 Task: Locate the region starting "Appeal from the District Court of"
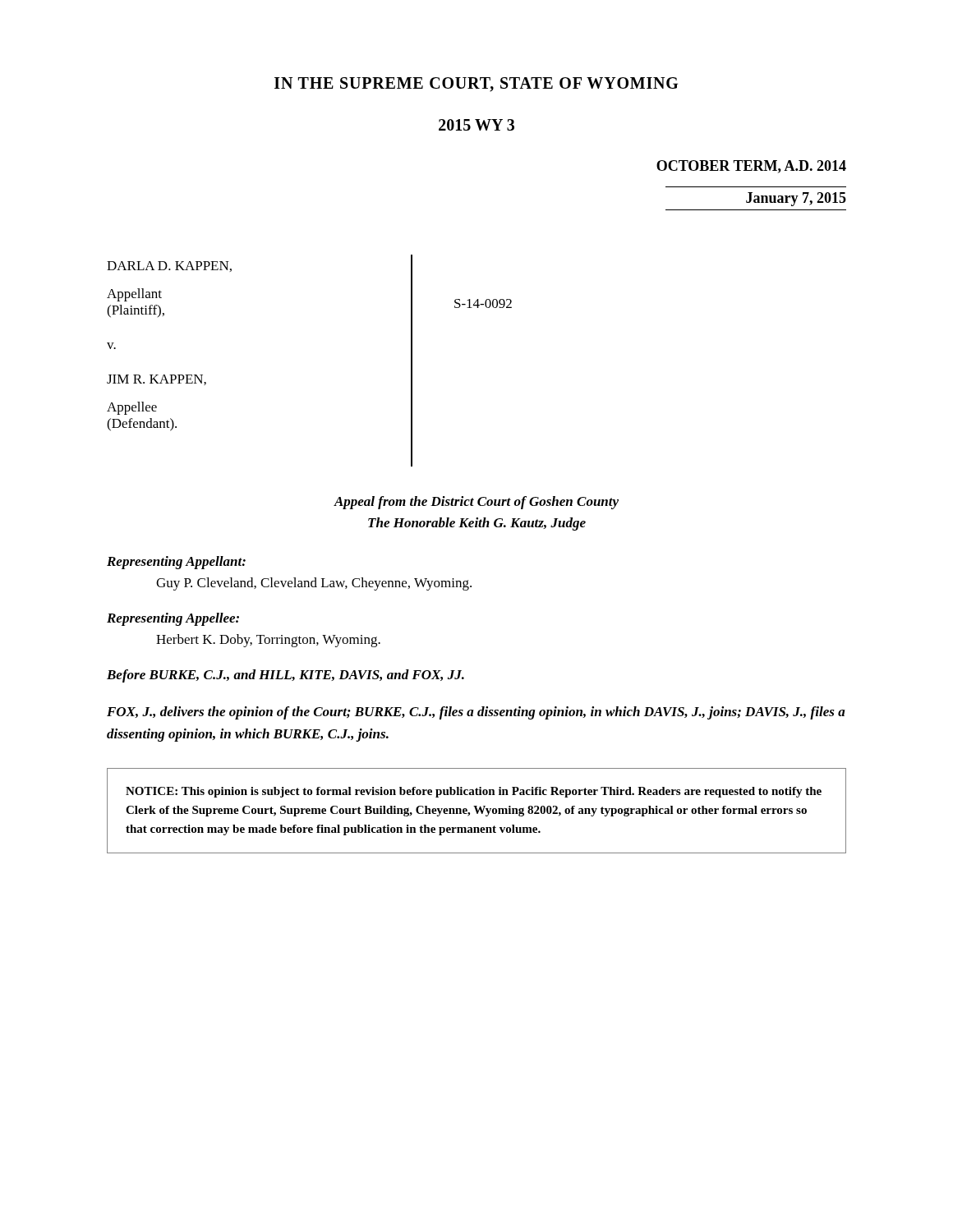[476, 512]
